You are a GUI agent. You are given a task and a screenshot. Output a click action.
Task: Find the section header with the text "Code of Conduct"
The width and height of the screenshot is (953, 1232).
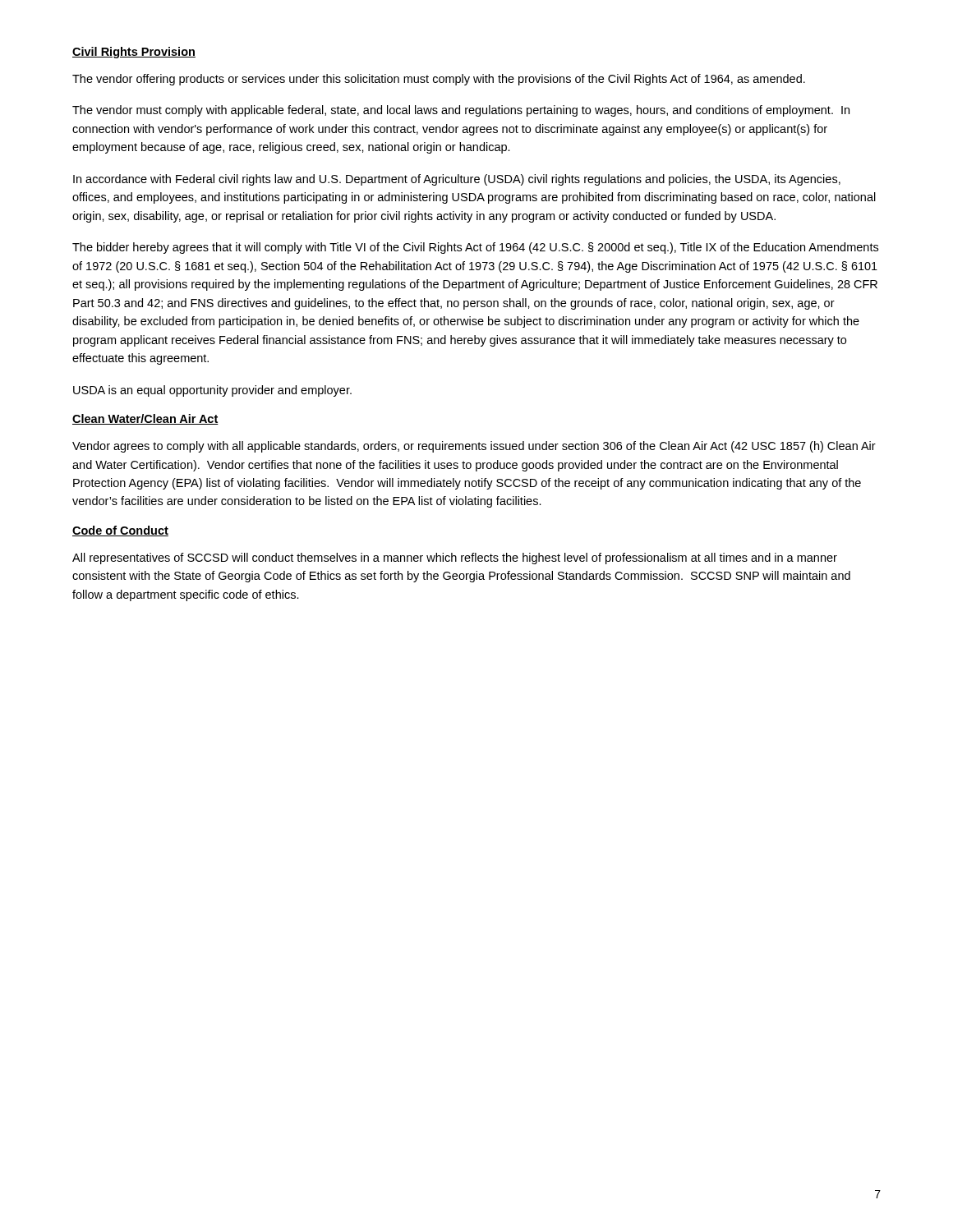120,530
